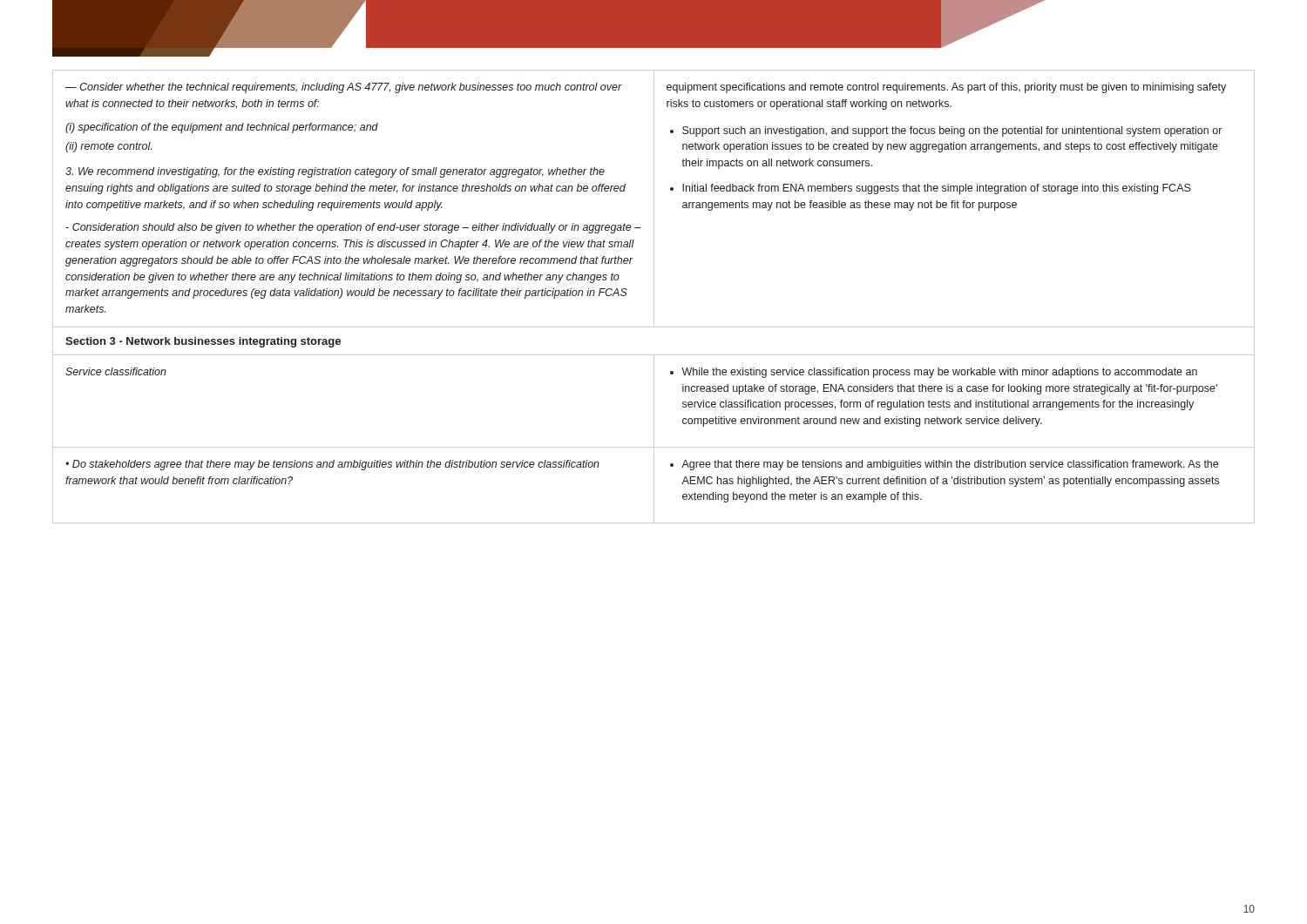
Task: Select the text block with the text "equipment specifications and remote"
Action: [946, 95]
